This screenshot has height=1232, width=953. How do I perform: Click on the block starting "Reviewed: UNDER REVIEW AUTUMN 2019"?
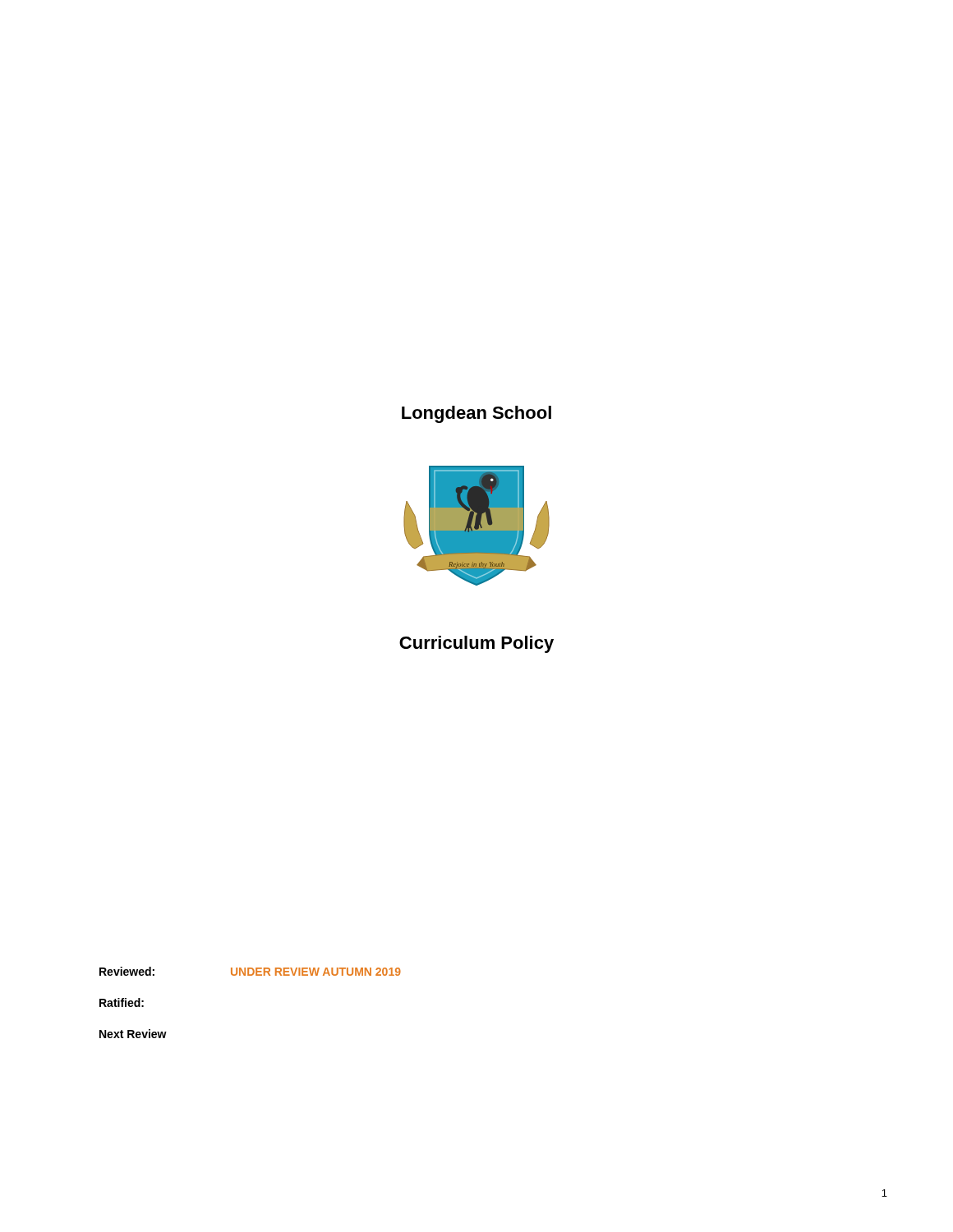tap(250, 972)
